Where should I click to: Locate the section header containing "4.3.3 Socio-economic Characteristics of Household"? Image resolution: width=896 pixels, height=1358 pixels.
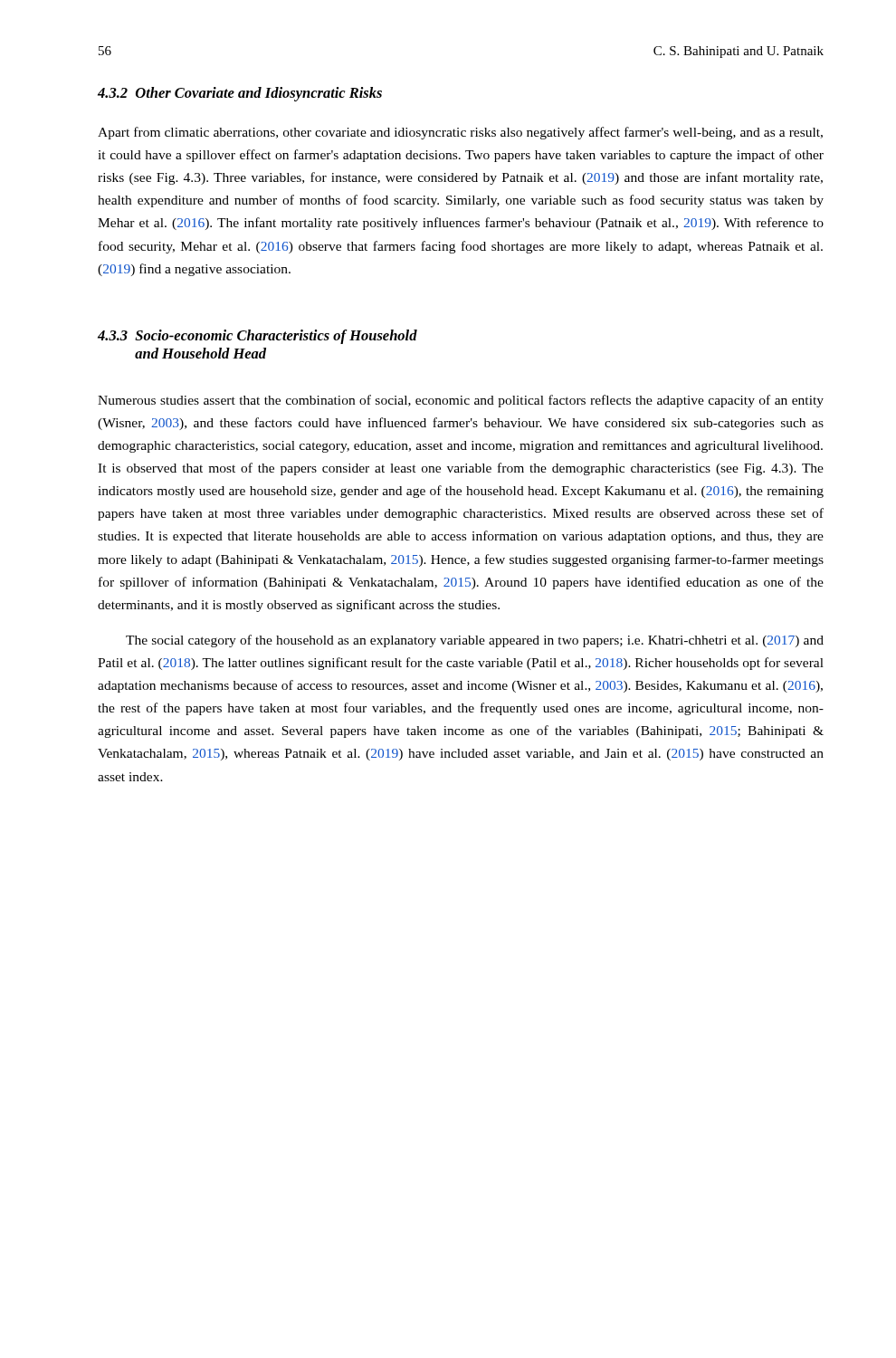point(257,337)
